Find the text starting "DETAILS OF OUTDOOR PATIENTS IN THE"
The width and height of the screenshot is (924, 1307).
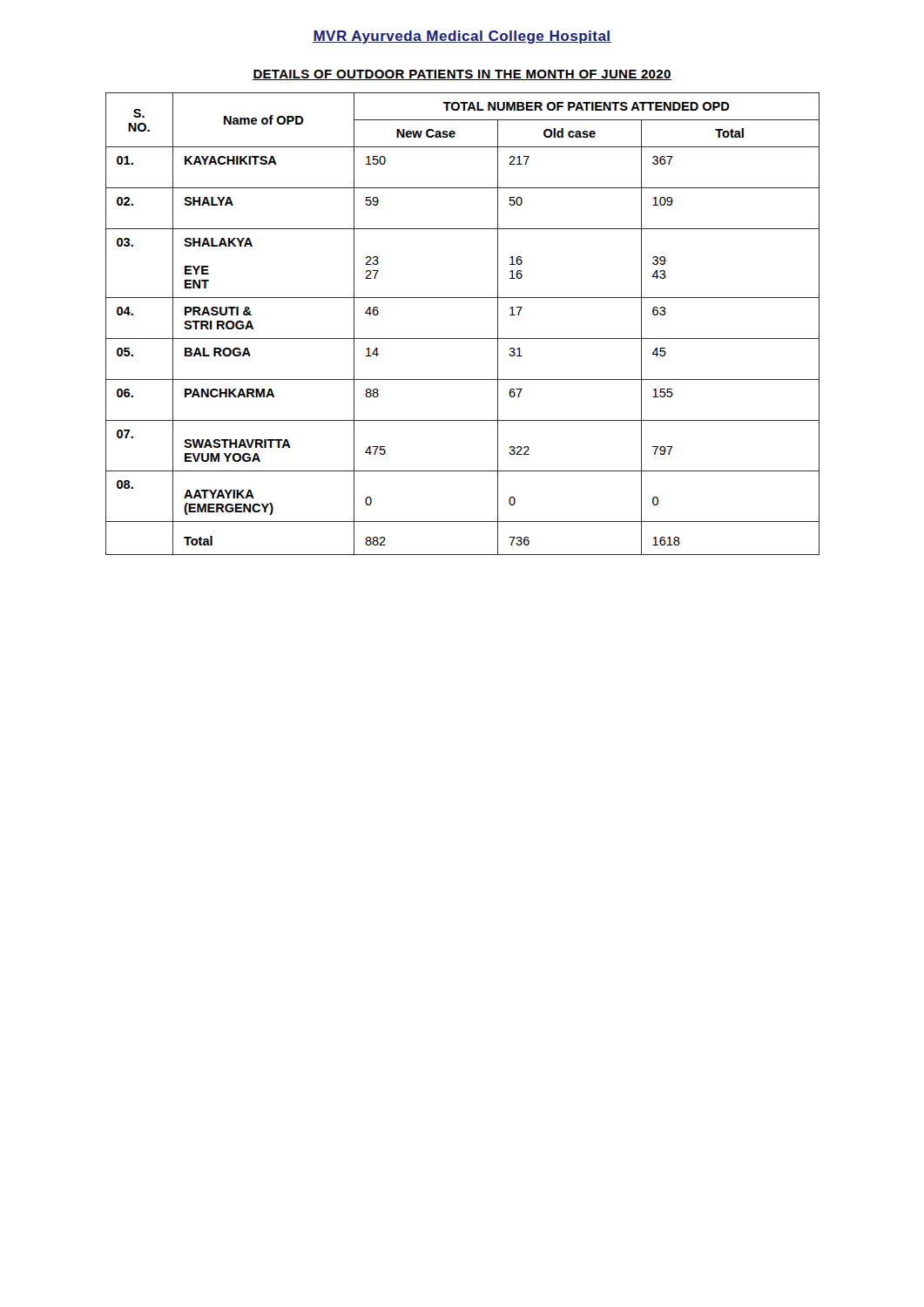point(462,74)
